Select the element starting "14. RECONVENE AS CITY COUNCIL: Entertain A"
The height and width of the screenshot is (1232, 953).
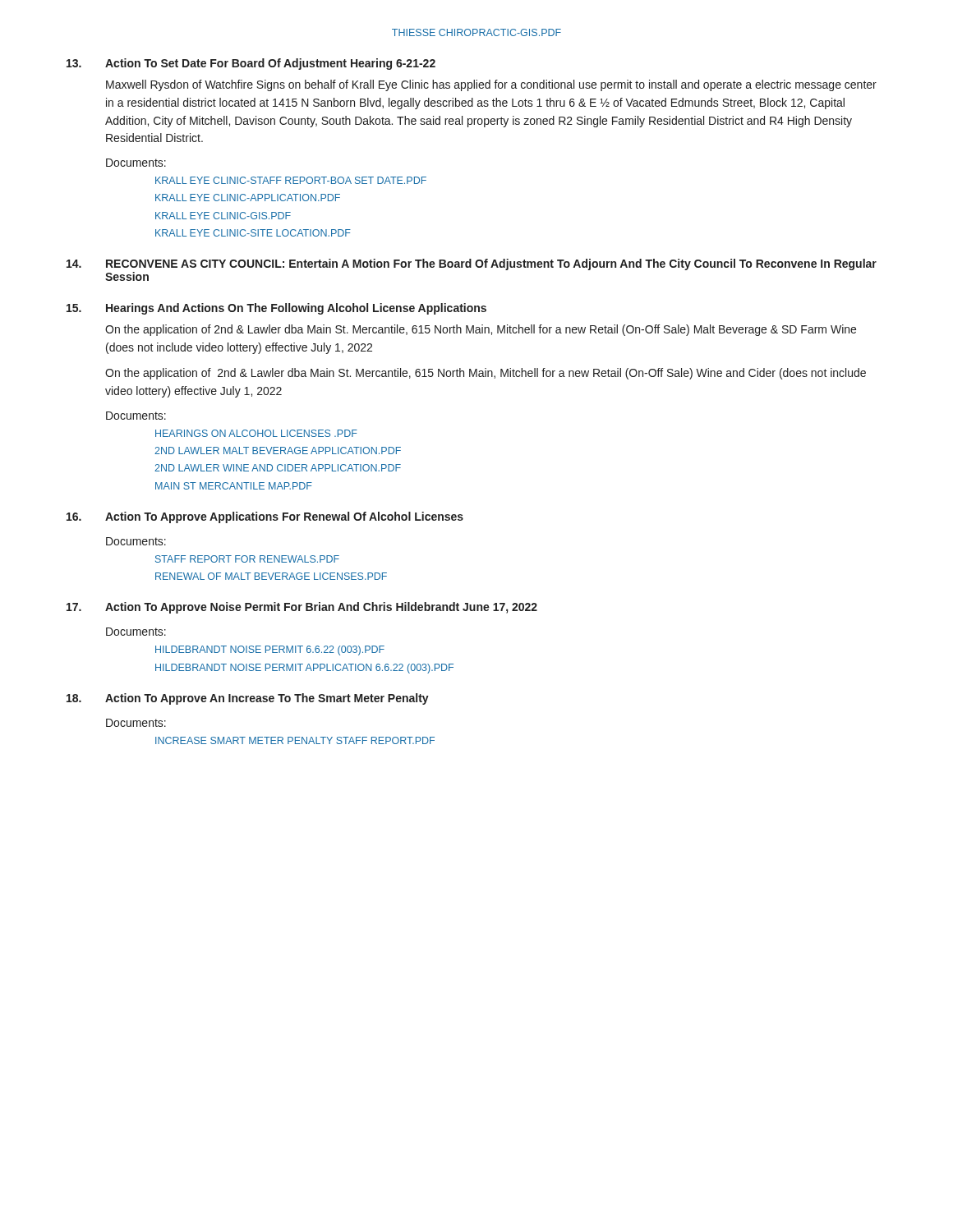(x=476, y=272)
